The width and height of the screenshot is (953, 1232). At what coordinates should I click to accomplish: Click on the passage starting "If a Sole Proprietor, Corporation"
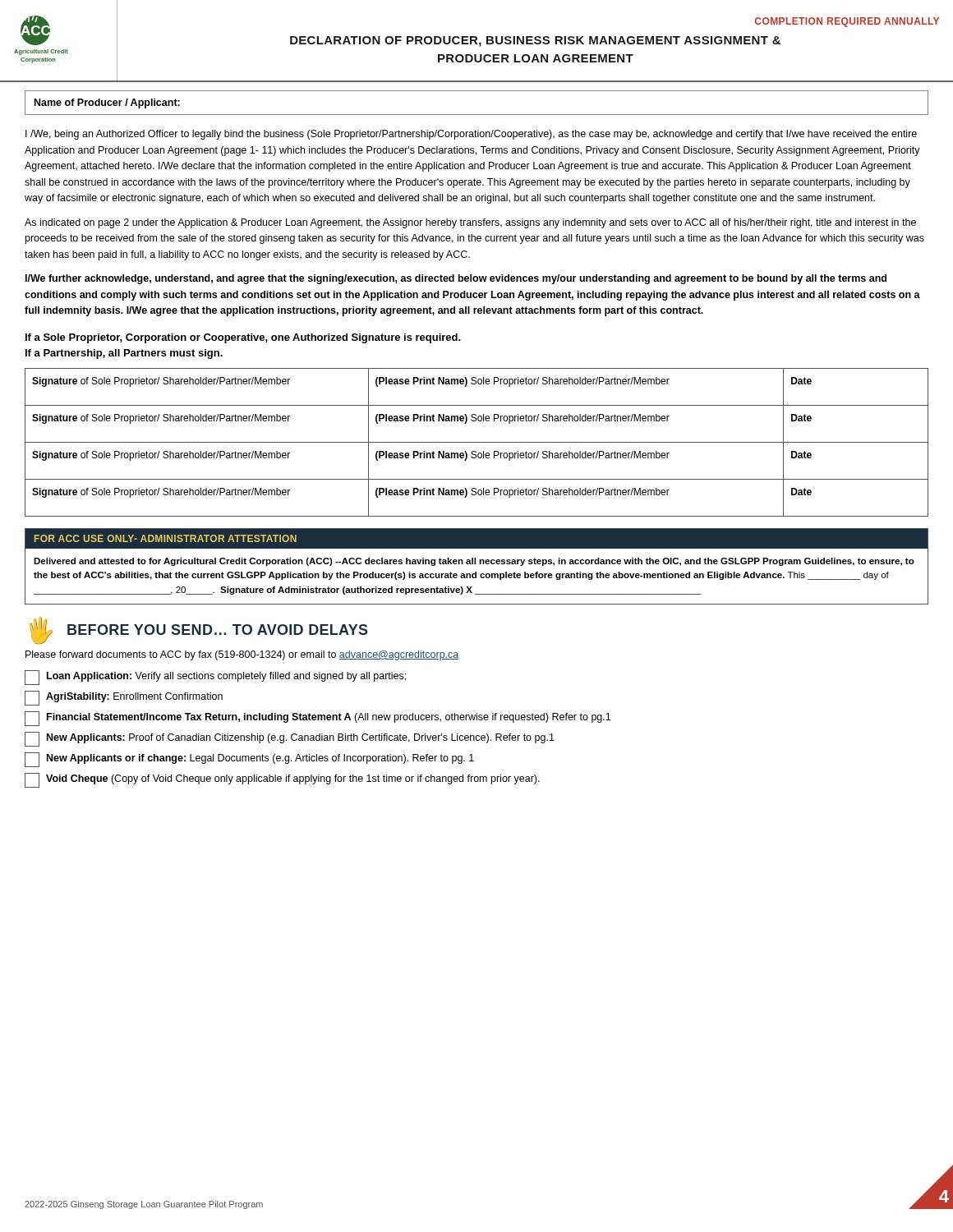243,345
